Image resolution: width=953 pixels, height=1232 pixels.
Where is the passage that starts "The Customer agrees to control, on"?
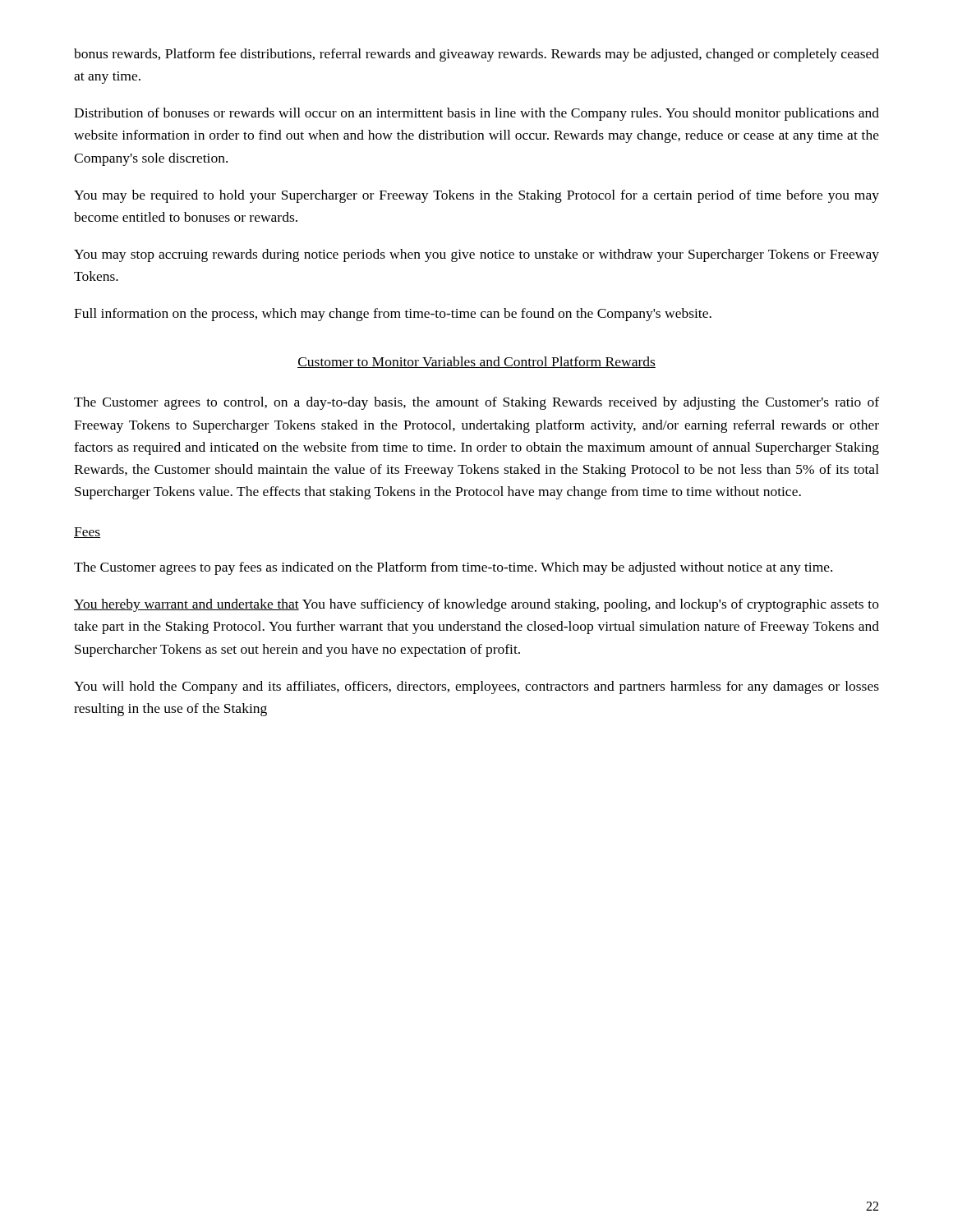pos(476,447)
